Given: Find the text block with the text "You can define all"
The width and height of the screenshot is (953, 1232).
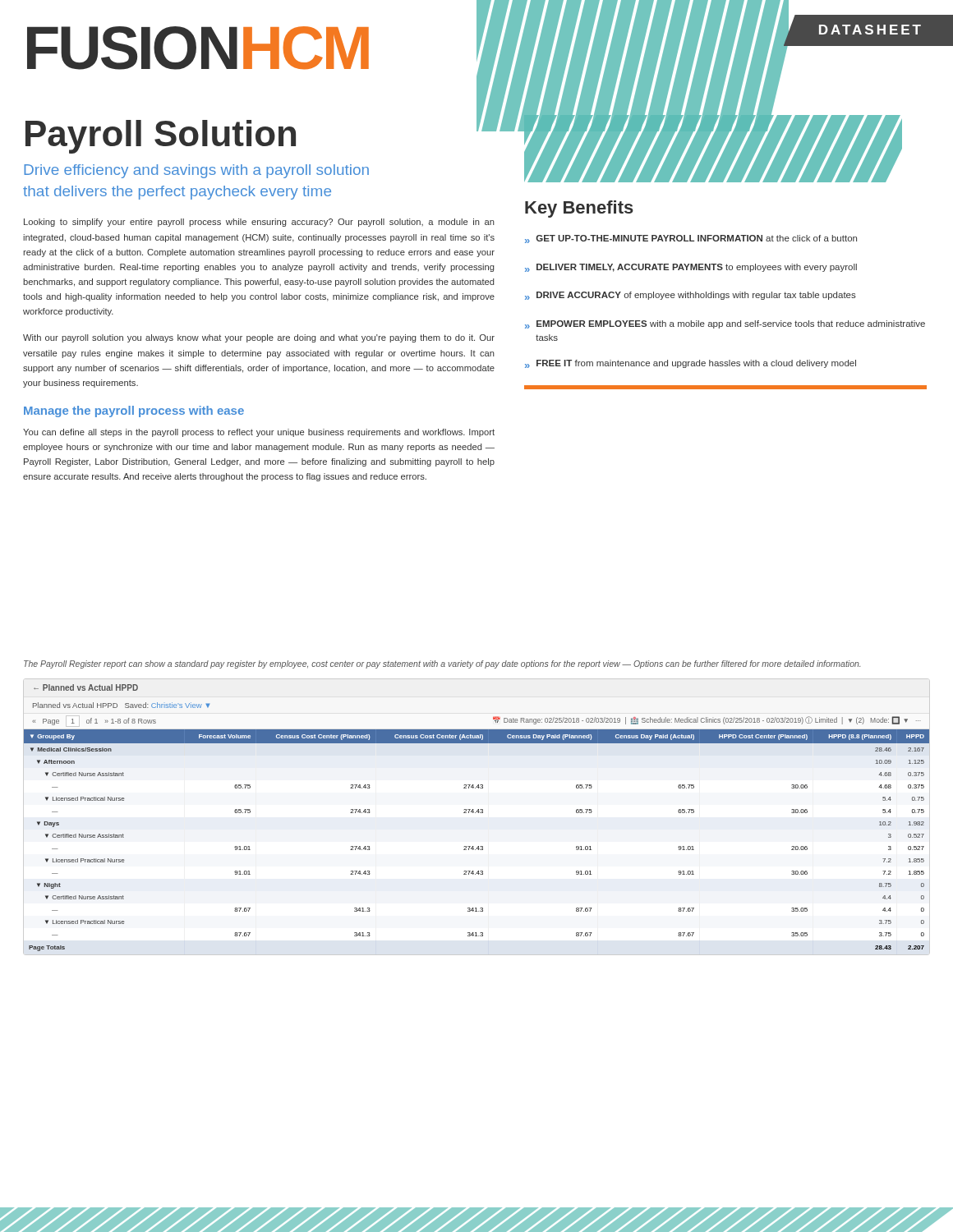Looking at the screenshot, I should [x=259, y=454].
